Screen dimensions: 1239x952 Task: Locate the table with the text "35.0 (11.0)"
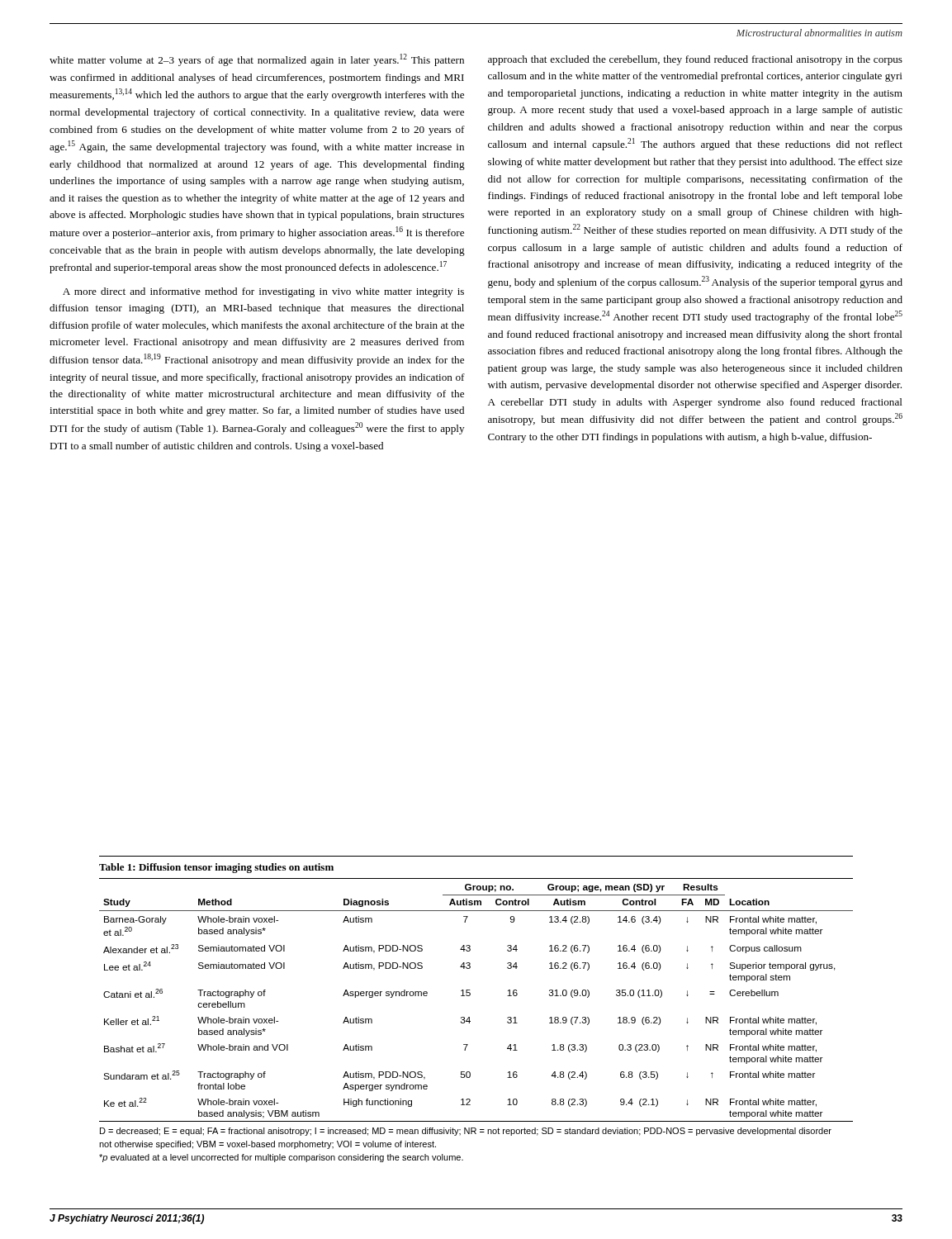click(476, 1010)
